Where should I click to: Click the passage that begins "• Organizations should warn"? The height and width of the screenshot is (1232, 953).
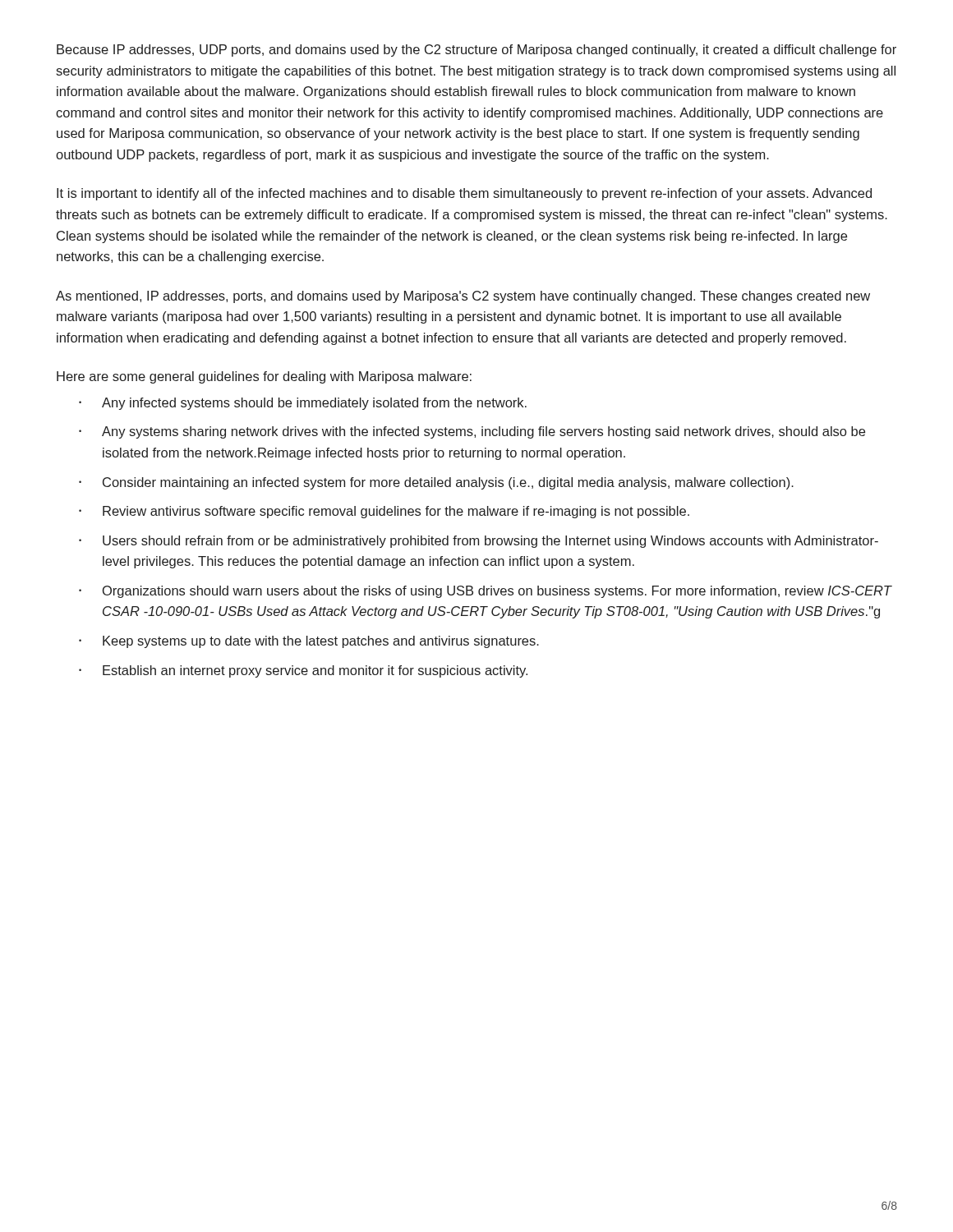[488, 602]
